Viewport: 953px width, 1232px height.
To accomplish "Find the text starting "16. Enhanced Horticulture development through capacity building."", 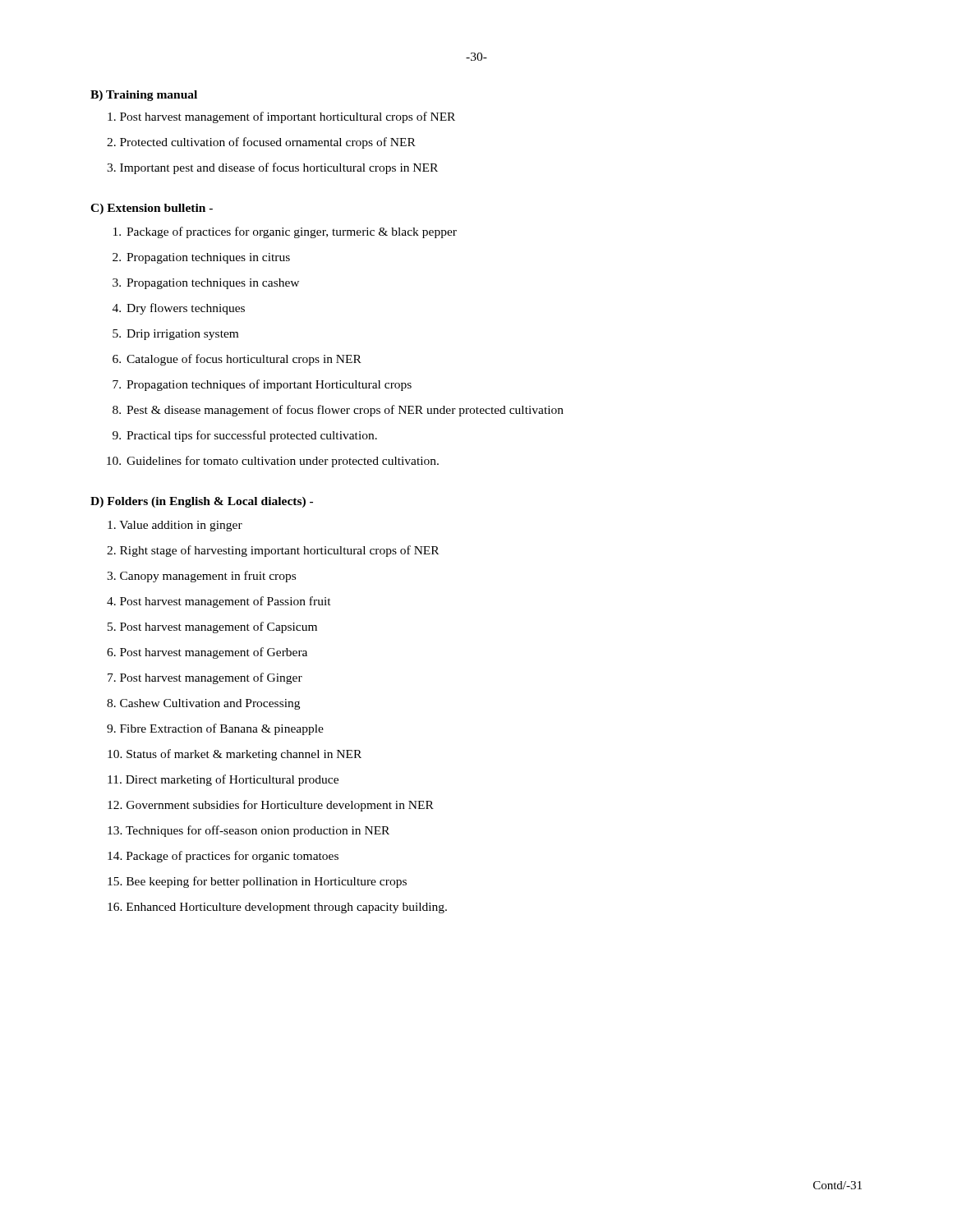I will [277, 907].
